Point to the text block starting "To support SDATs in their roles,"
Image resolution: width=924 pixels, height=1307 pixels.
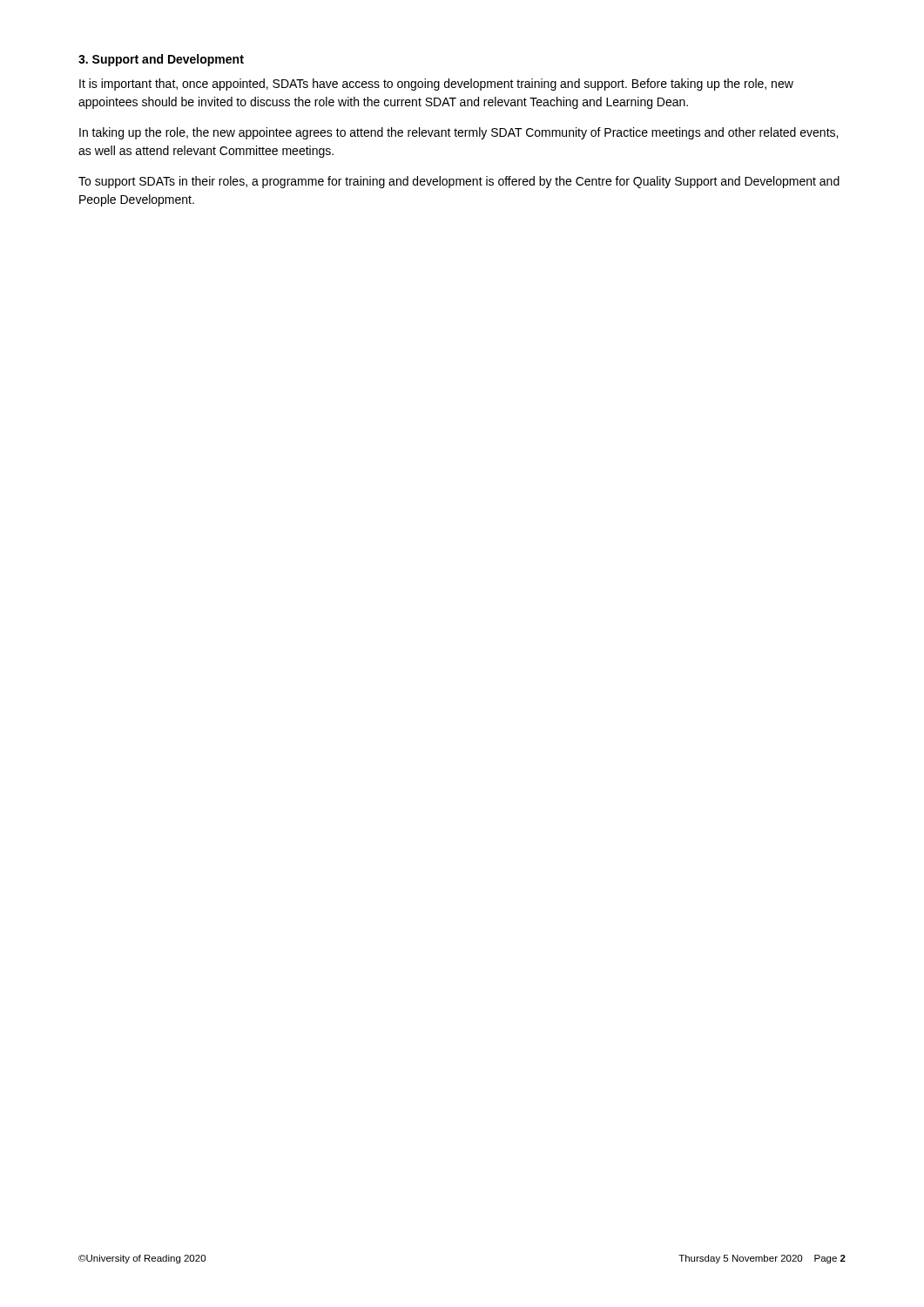coord(459,190)
